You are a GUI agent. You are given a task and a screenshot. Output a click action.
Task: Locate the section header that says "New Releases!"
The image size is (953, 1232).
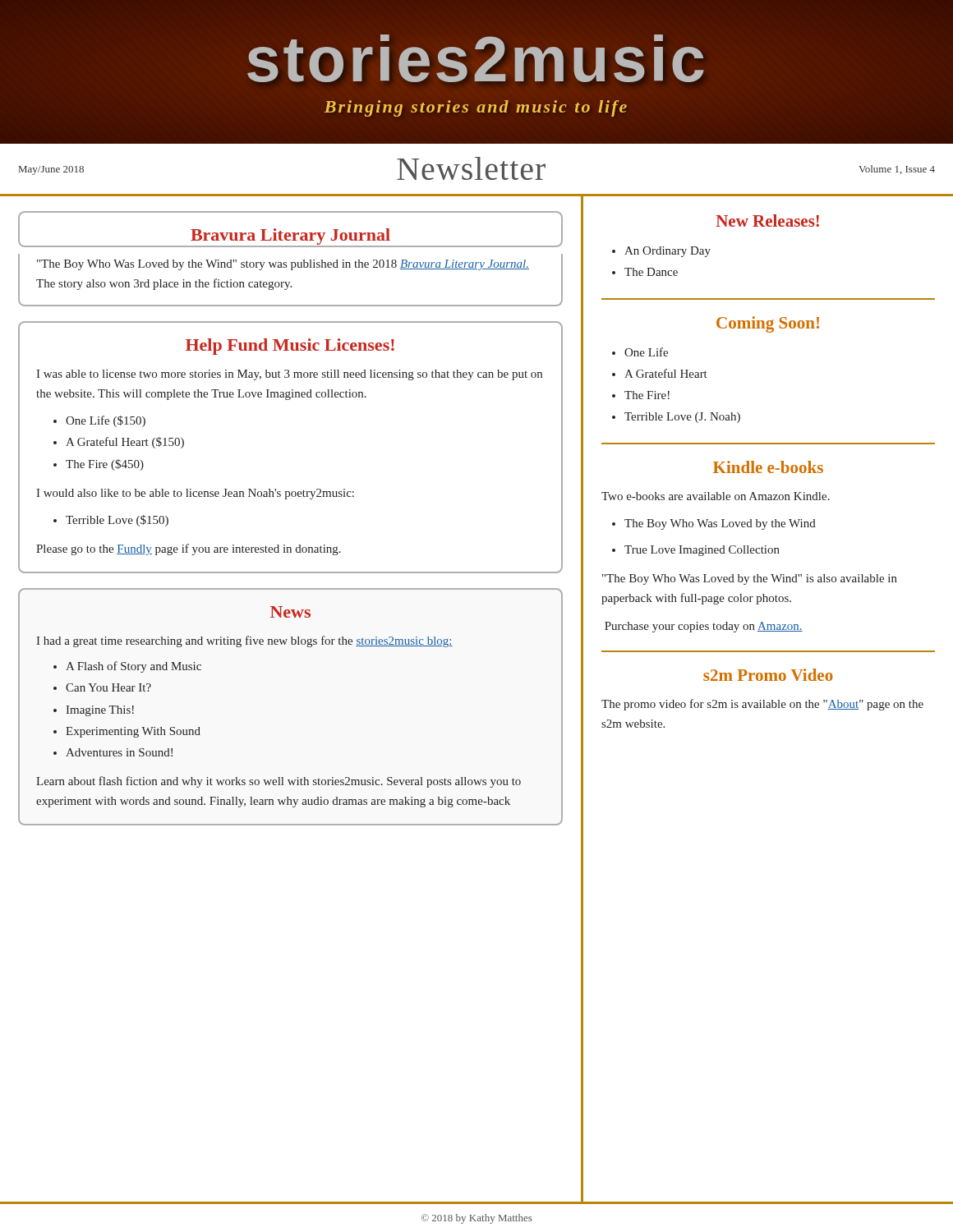tap(768, 221)
